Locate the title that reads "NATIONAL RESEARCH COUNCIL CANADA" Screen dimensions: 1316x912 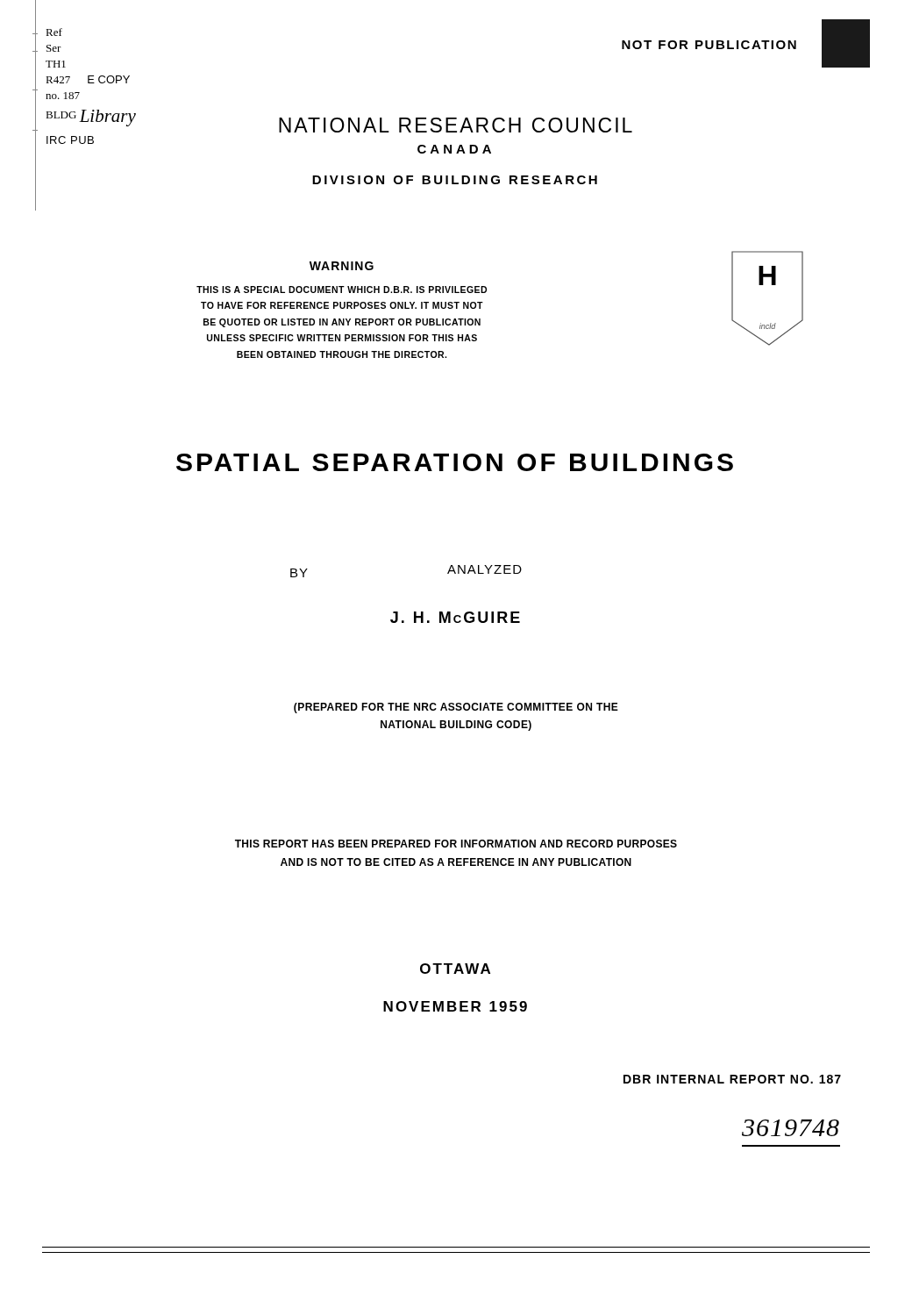(x=456, y=135)
